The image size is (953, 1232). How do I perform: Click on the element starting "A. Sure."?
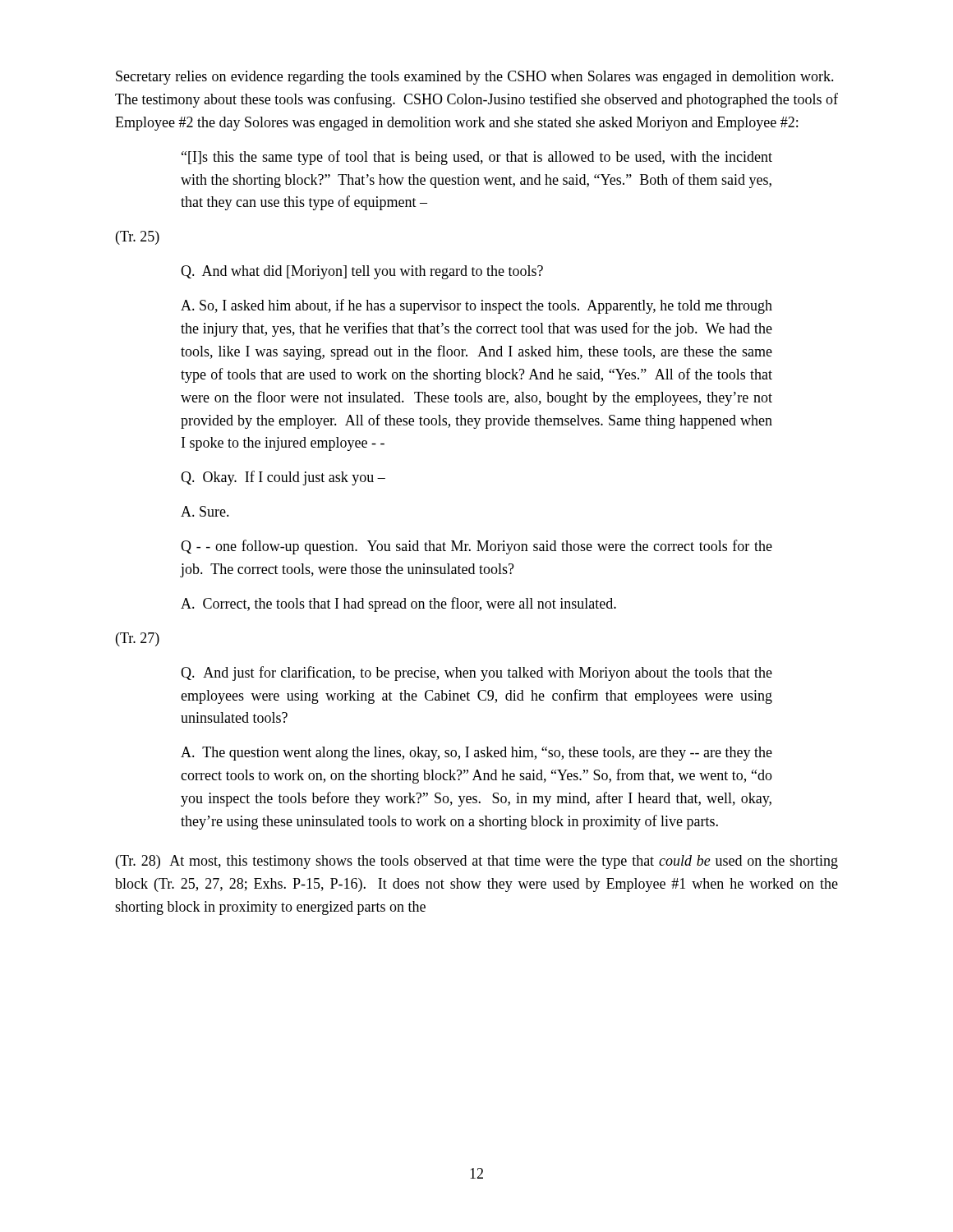205,512
